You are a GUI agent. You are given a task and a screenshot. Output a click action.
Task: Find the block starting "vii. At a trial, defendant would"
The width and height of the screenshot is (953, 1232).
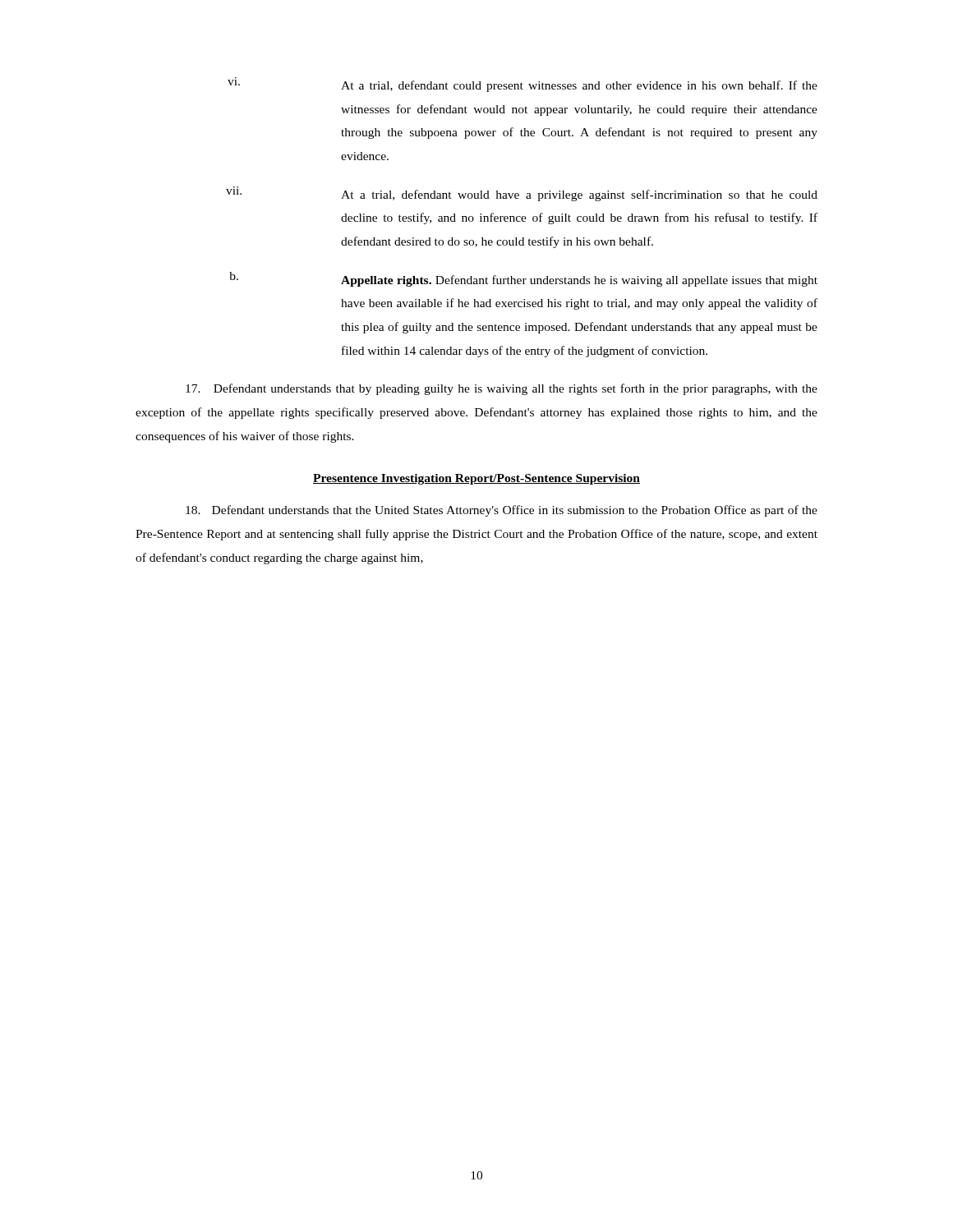tap(476, 218)
